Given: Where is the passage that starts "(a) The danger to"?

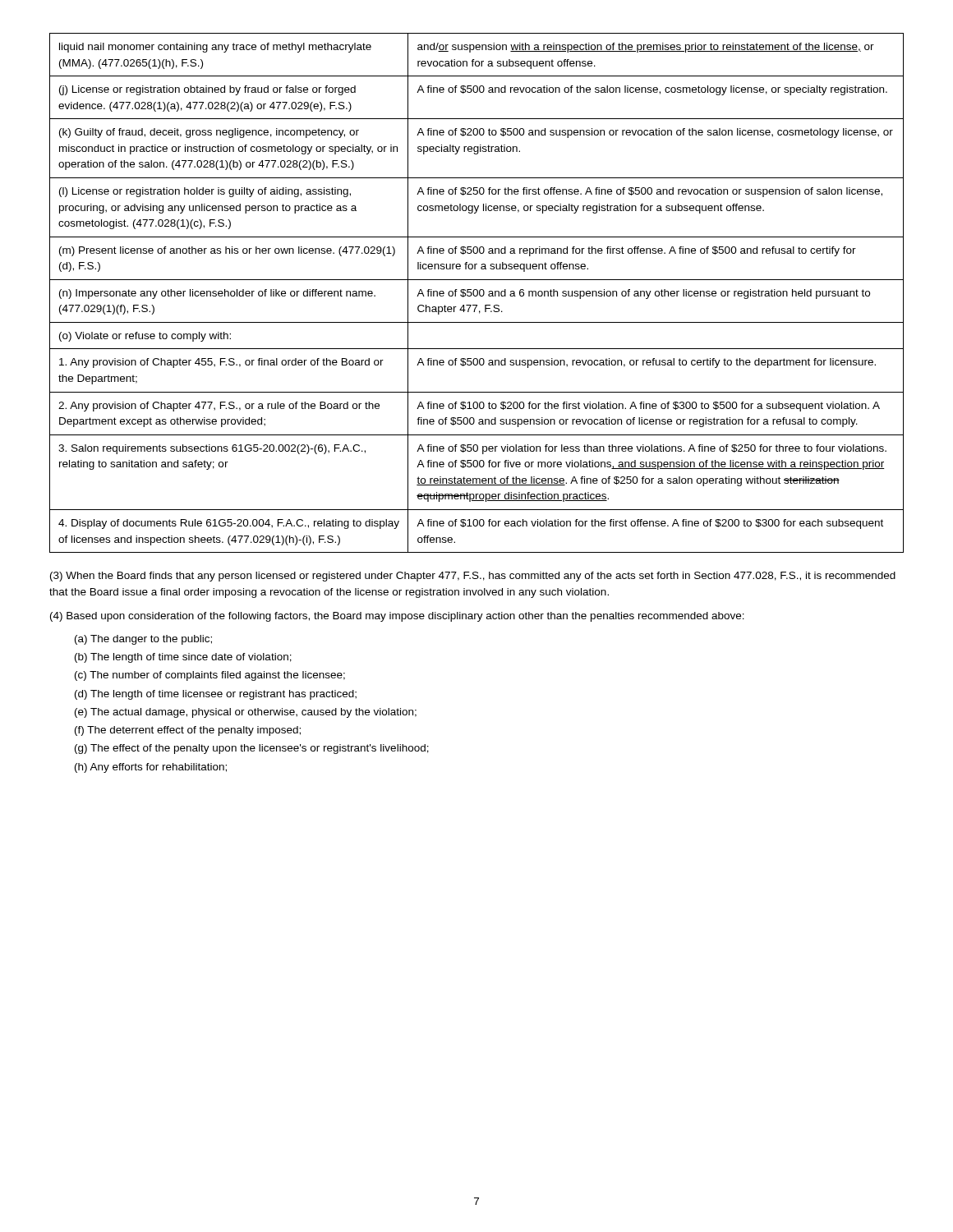Looking at the screenshot, I should 144,638.
